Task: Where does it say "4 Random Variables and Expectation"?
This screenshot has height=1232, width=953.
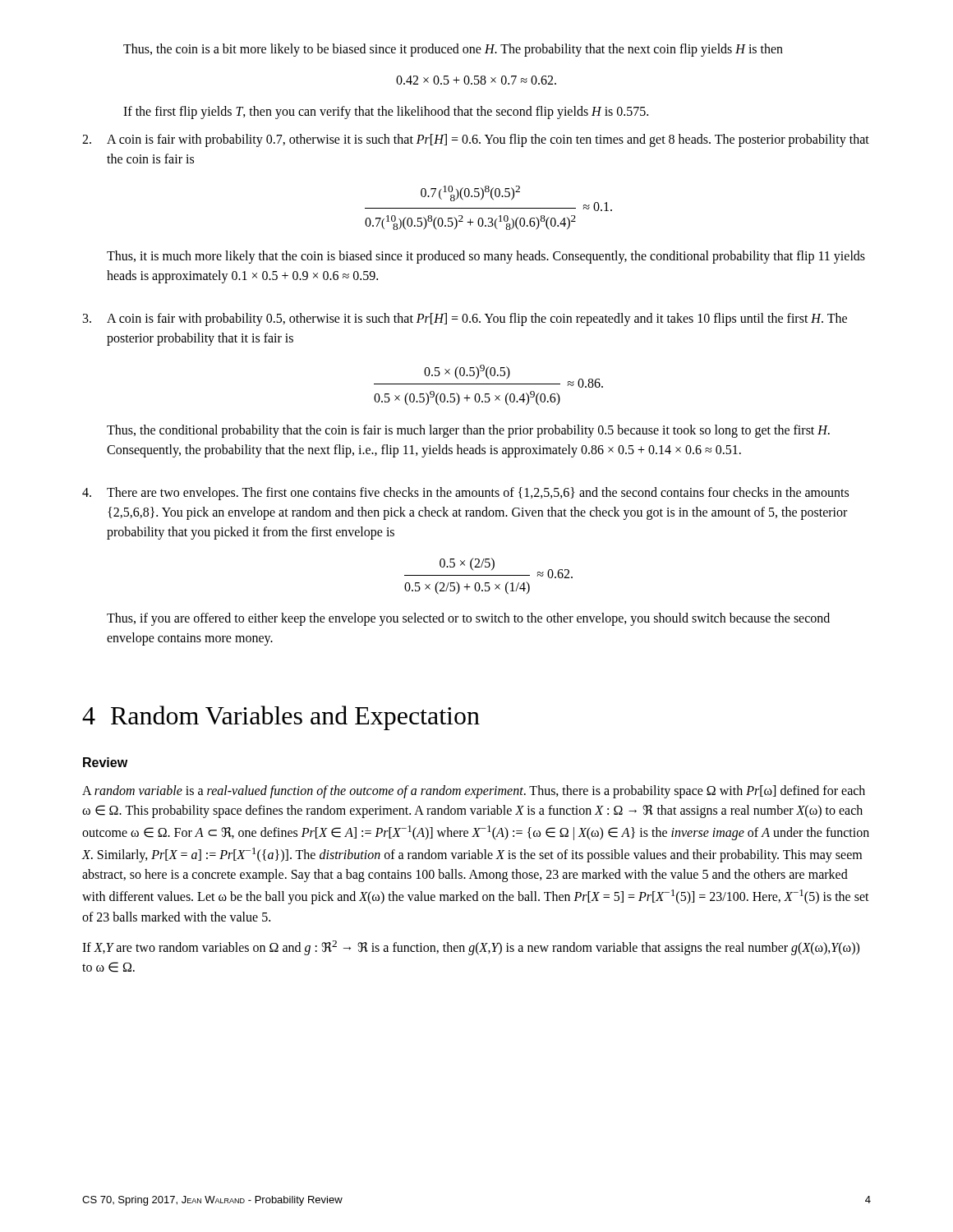Action: (x=281, y=715)
